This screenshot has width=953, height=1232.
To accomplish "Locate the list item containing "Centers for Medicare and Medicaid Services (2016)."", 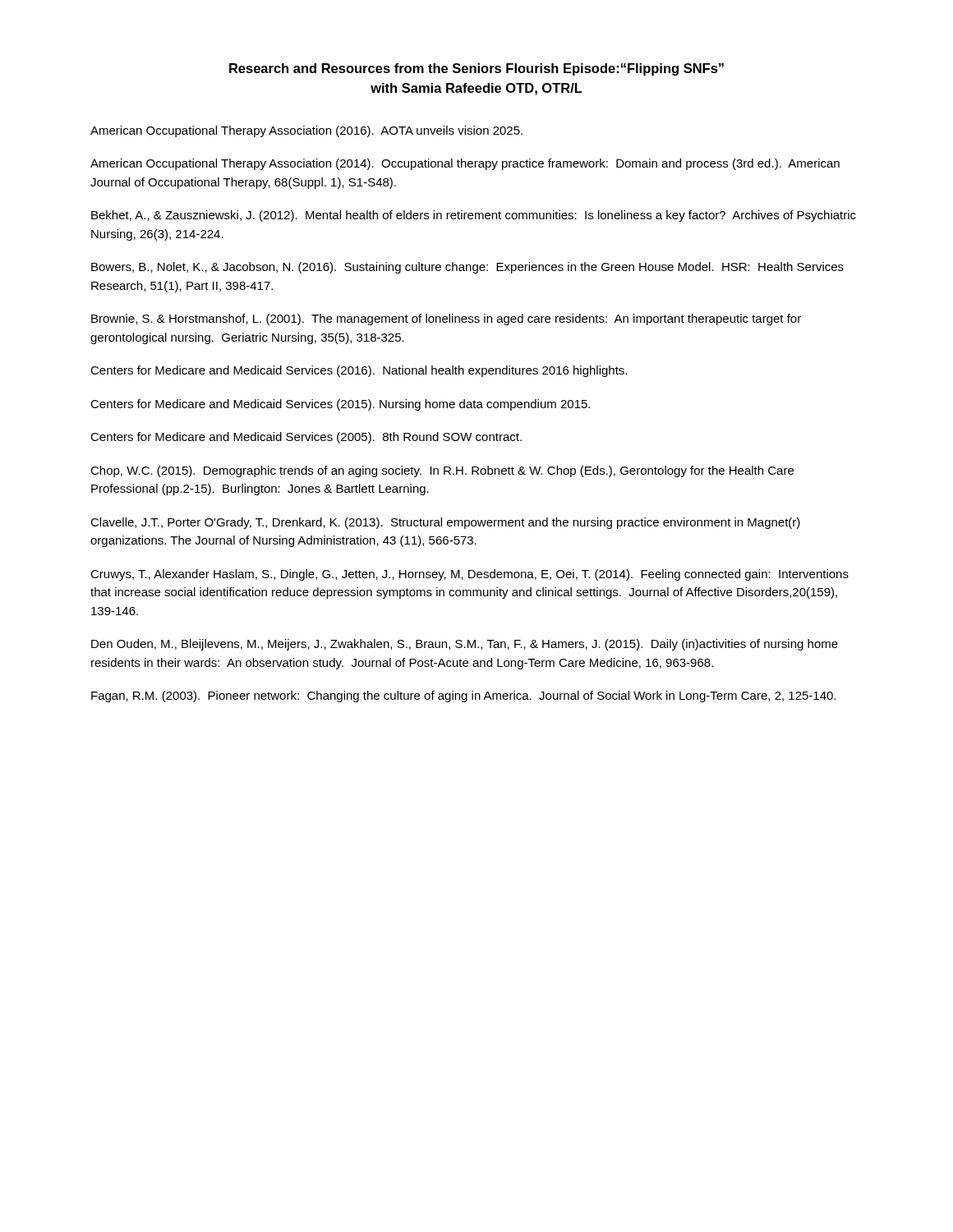I will 359,370.
